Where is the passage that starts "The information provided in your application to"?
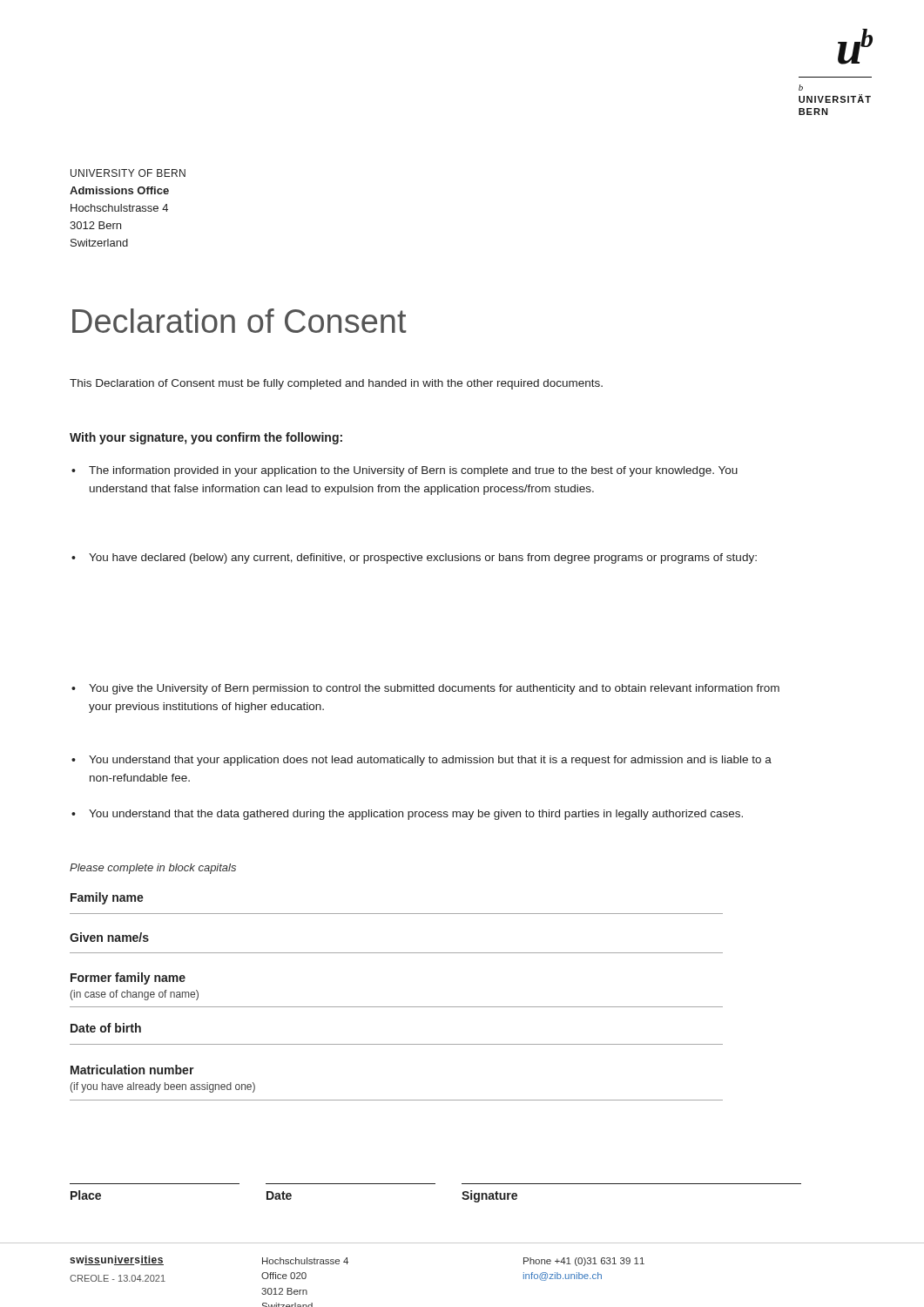The width and height of the screenshot is (924, 1307). point(413,479)
